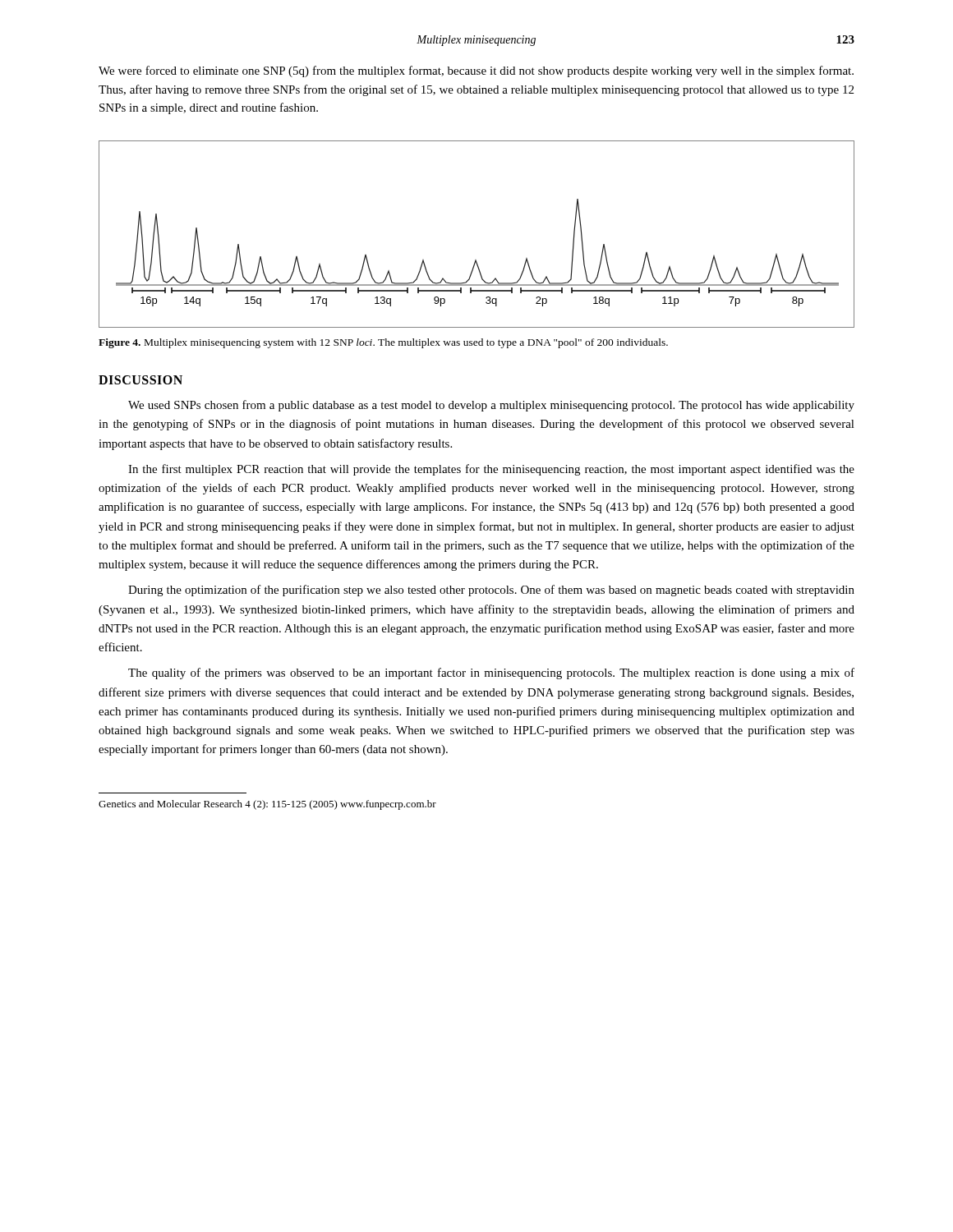The image size is (953, 1232).
Task: Navigate to the region starting "During the optimization of"
Action: coord(476,619)
